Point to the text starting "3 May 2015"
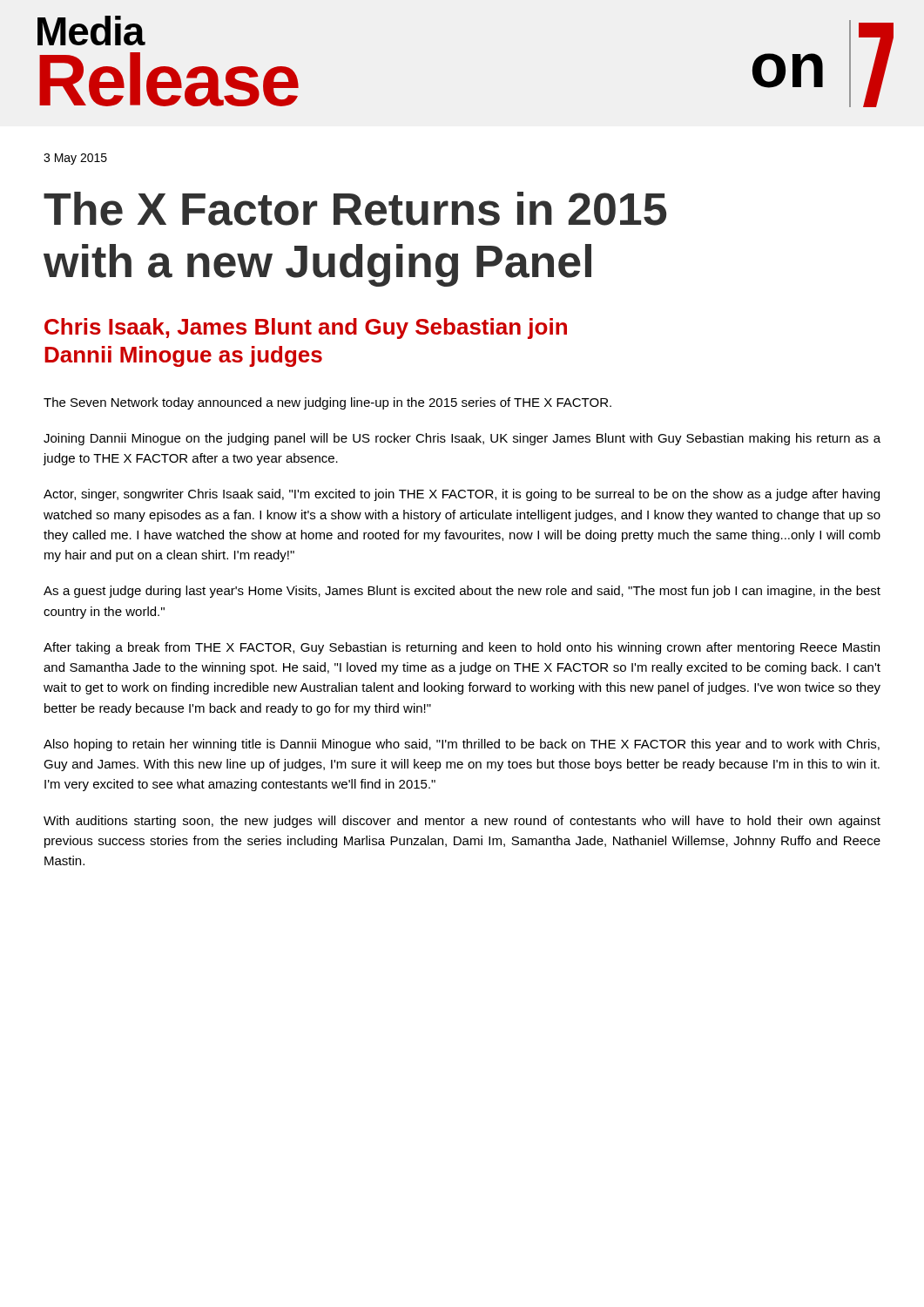The width and height of the screenshot is (924, 1307). click(x=75, y=158)
